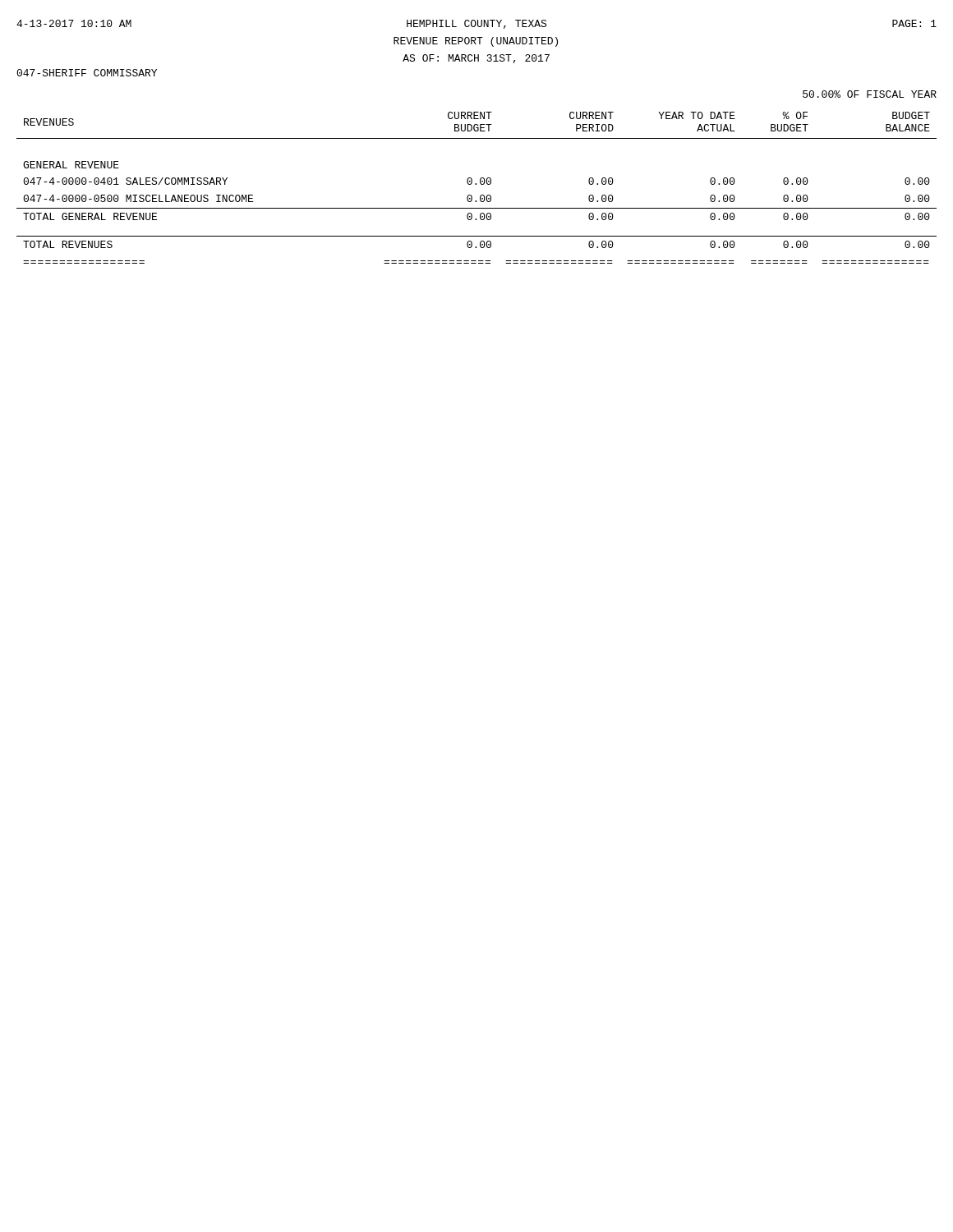Find the table that mentions "YEAR TO DATE ACTUAL"
953x1232 pixels.
pos(476,189)
